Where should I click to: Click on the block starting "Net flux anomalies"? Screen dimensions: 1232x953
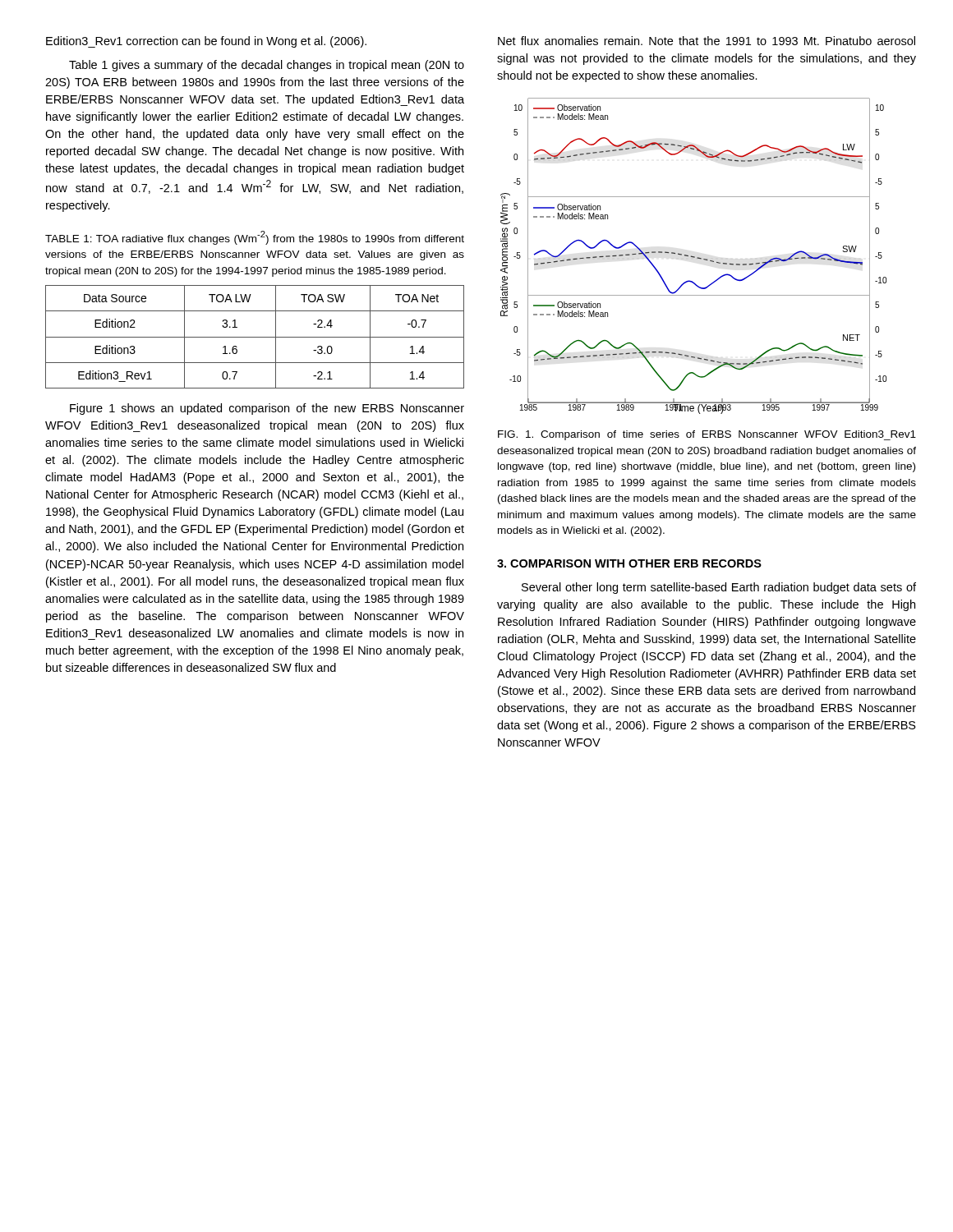pos(707,59)
